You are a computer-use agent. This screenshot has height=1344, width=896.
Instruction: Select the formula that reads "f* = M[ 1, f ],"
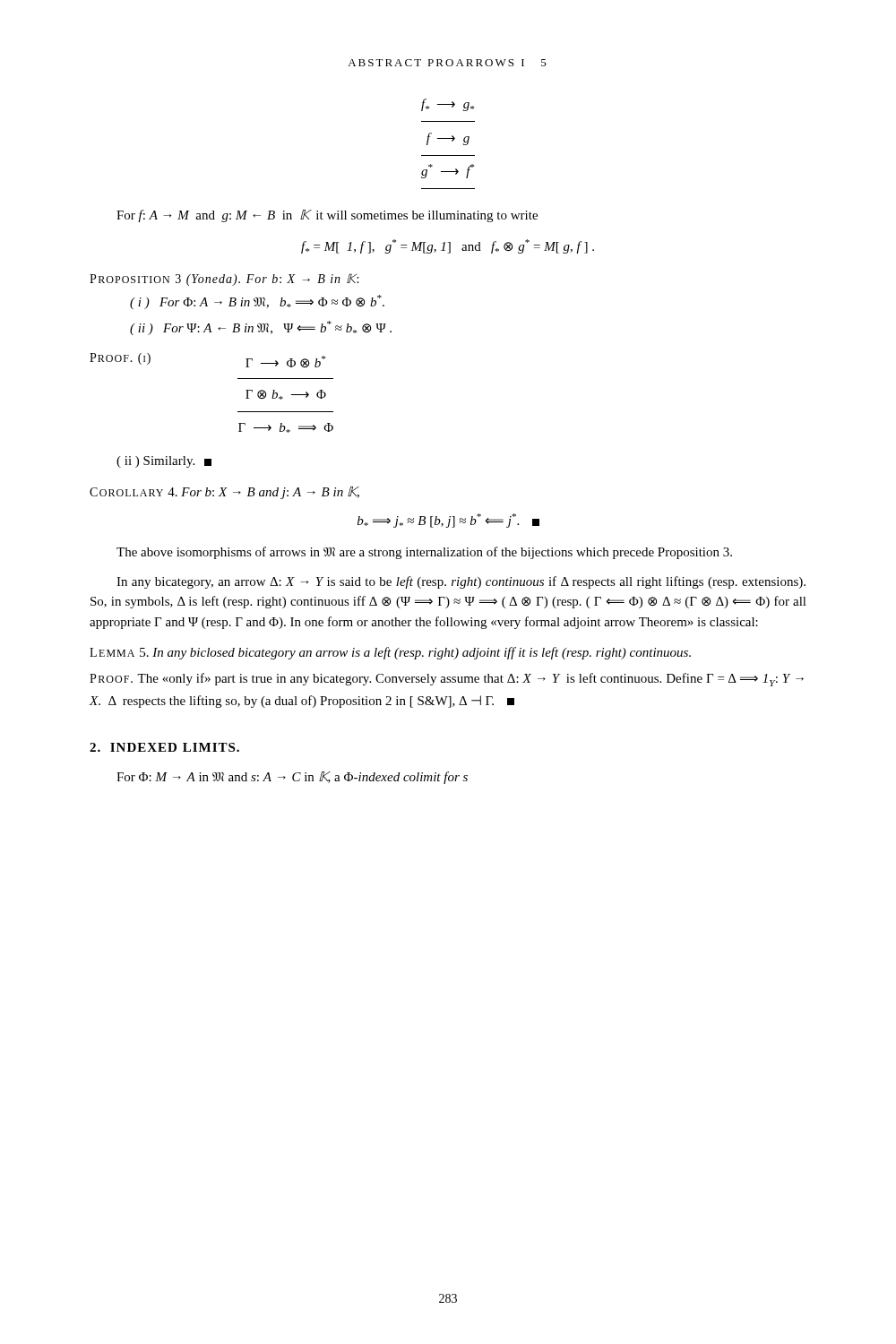pos(448,246)
